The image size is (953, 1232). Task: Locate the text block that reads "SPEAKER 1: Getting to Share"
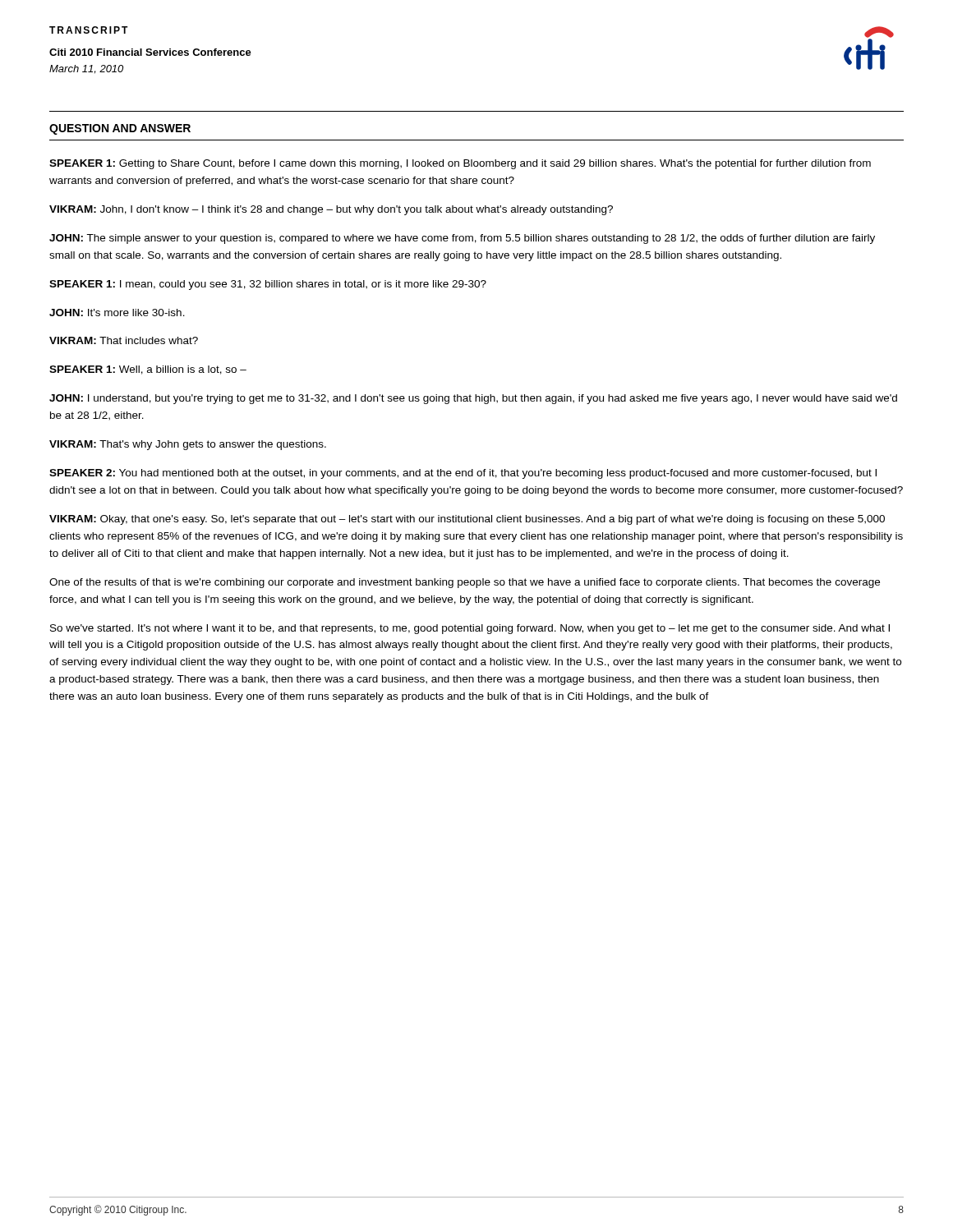[x=460, y=172]
